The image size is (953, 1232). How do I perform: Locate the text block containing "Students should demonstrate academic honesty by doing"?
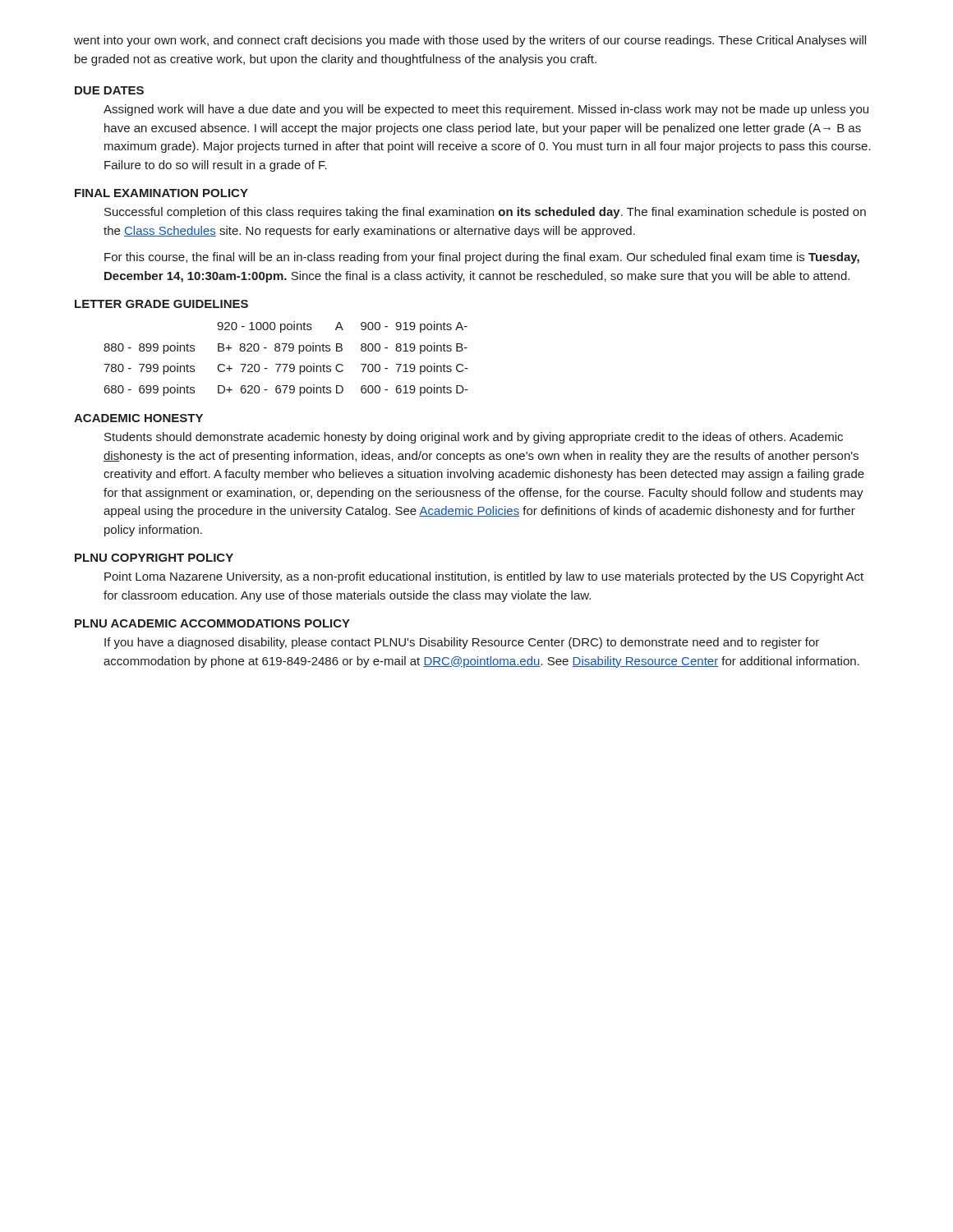click(484, 483)
